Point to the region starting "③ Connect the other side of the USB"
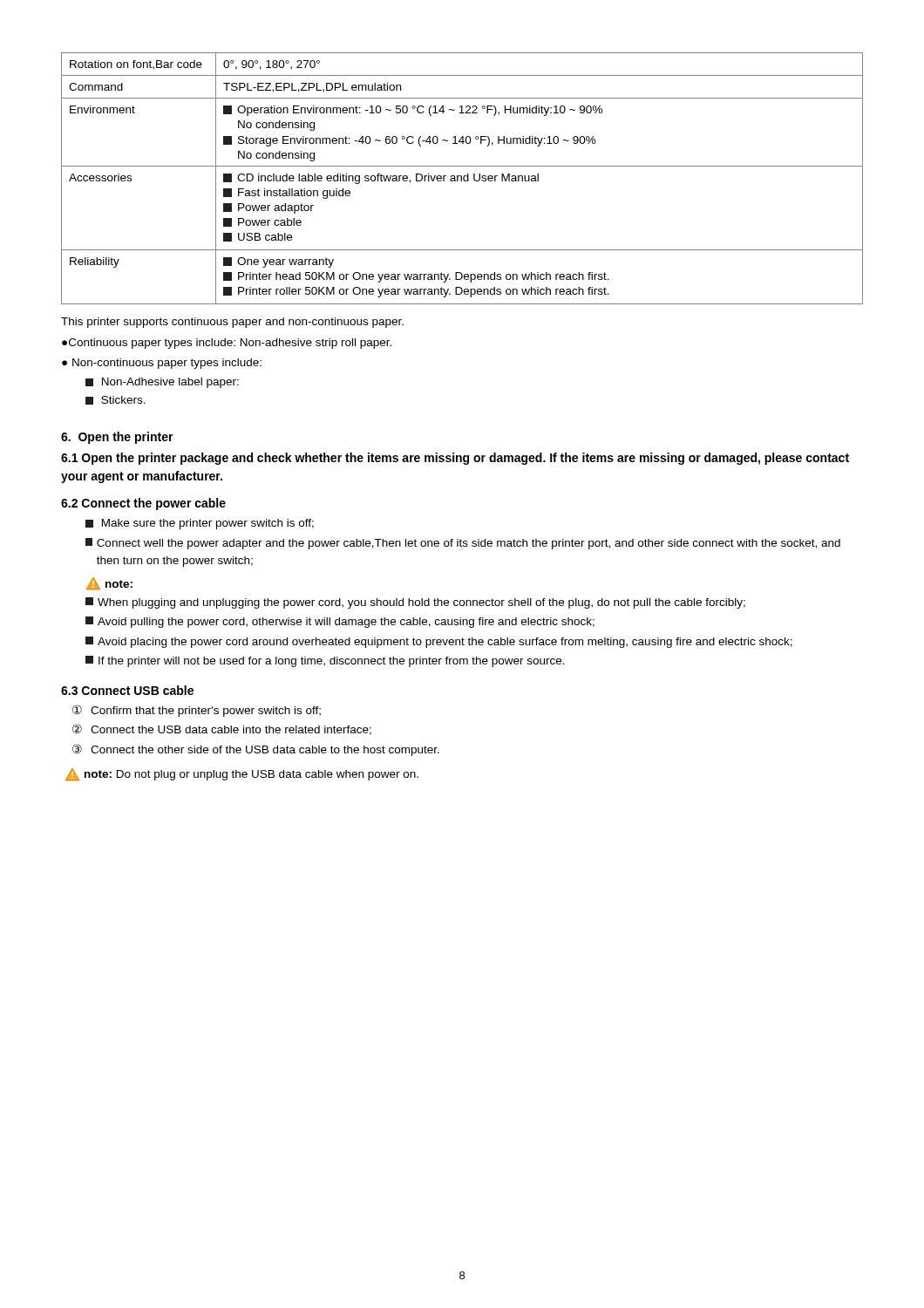The height and width of the screenshot is (1308, 924). click(x=256, y=750)
